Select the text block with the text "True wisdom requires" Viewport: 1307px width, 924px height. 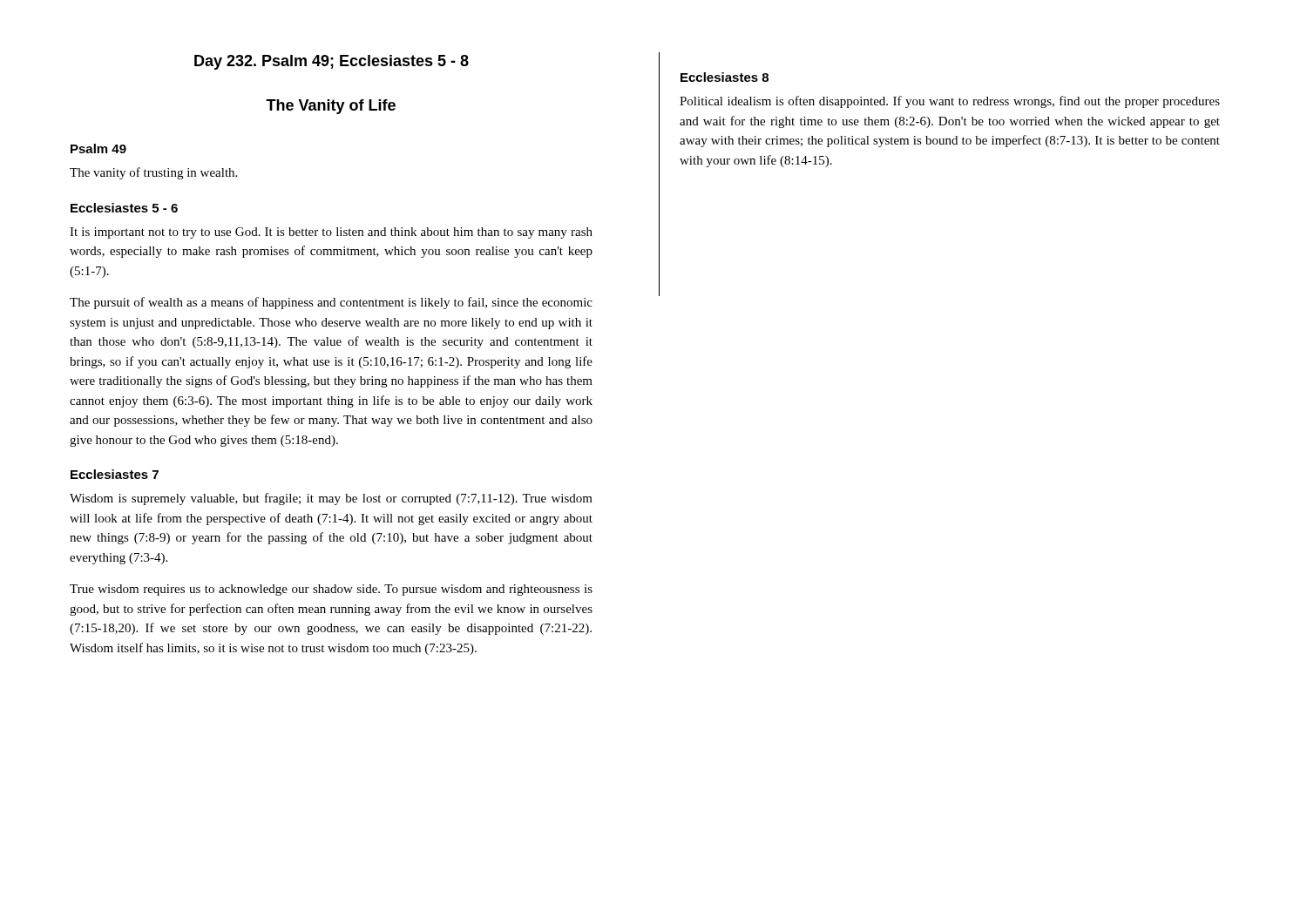pos(331,618)
